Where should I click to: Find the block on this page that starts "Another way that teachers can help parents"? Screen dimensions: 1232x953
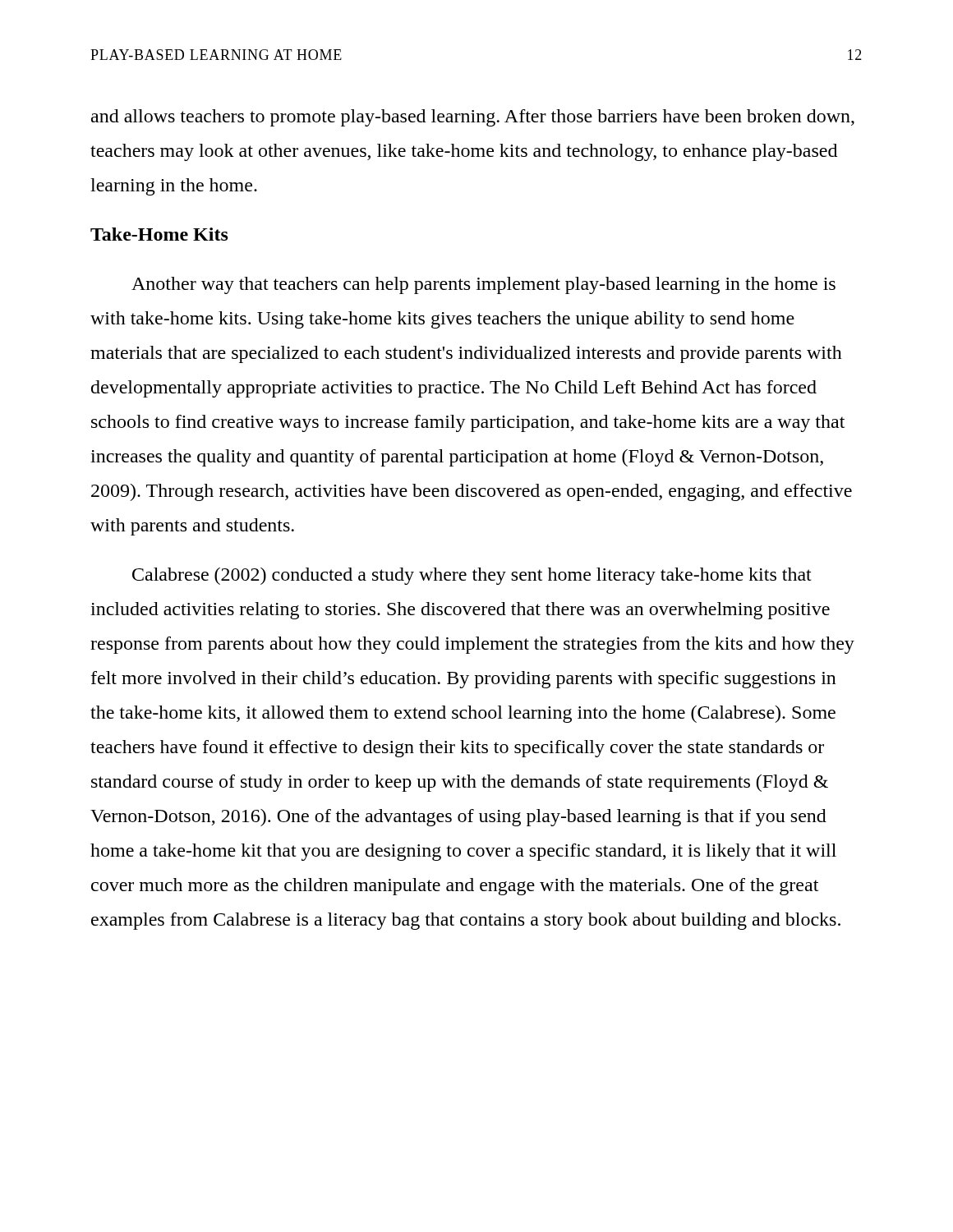(x=471, y=404)
